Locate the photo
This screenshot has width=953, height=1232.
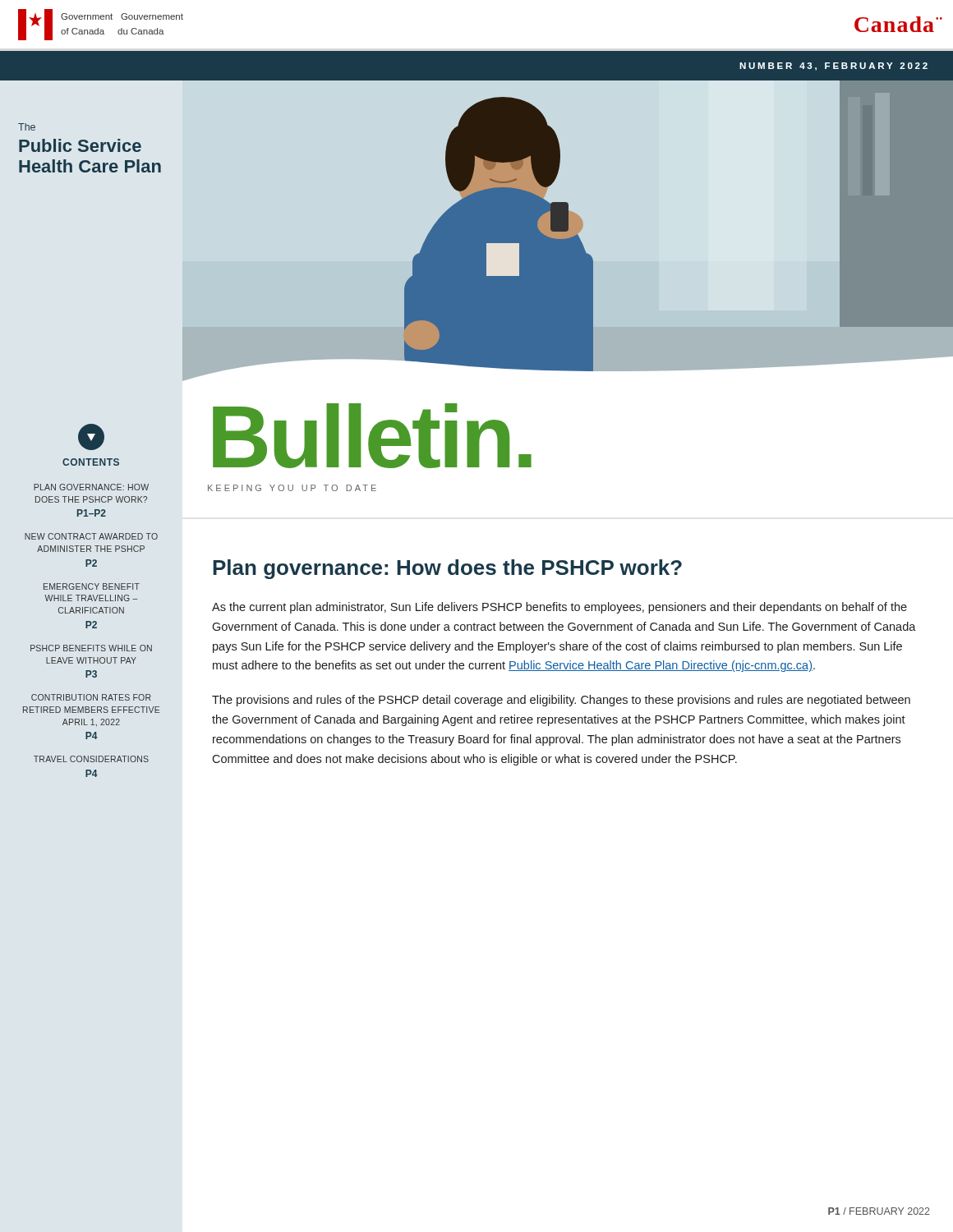[568, 237]
